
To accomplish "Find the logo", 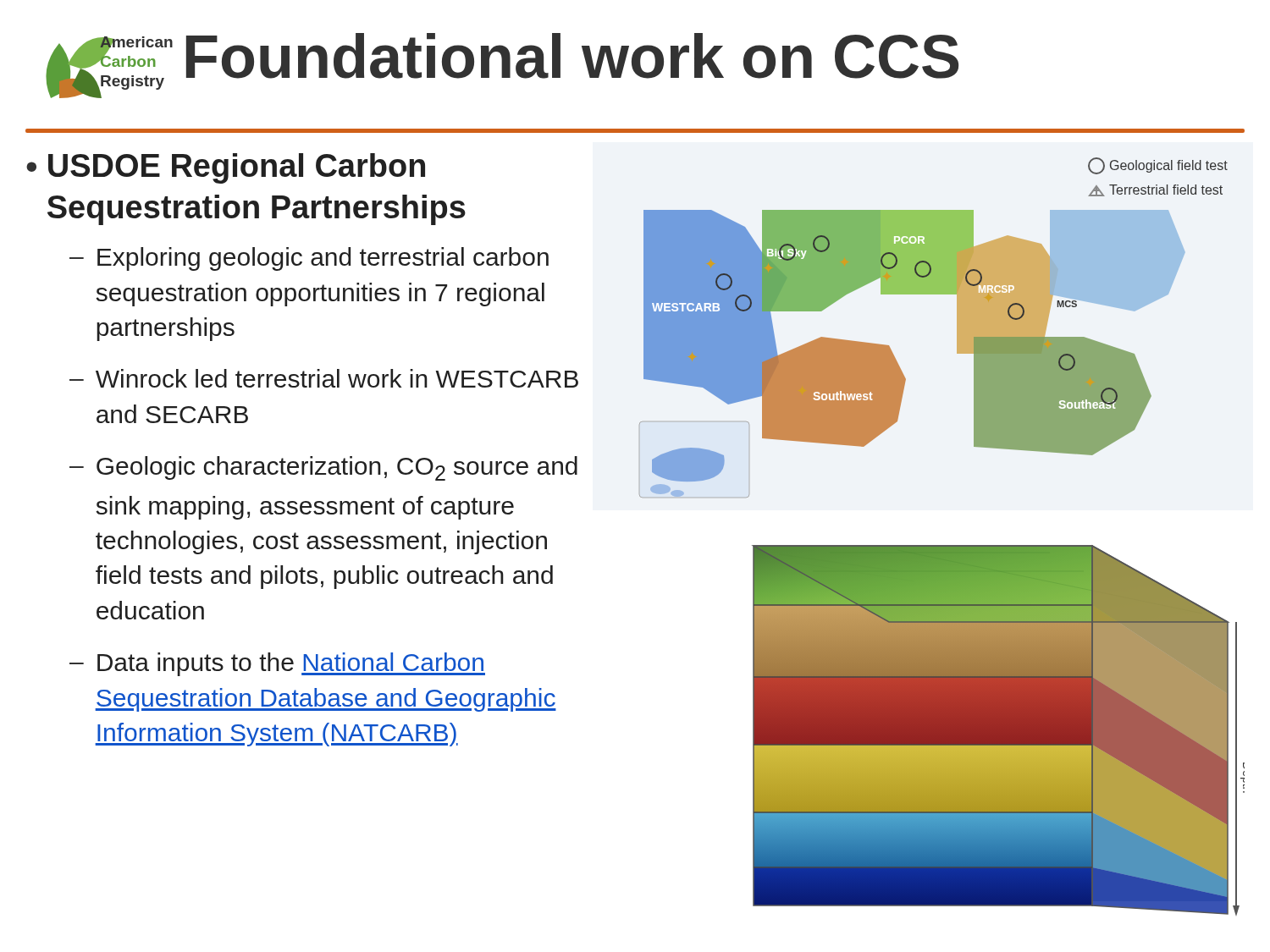I will [100, 66].
